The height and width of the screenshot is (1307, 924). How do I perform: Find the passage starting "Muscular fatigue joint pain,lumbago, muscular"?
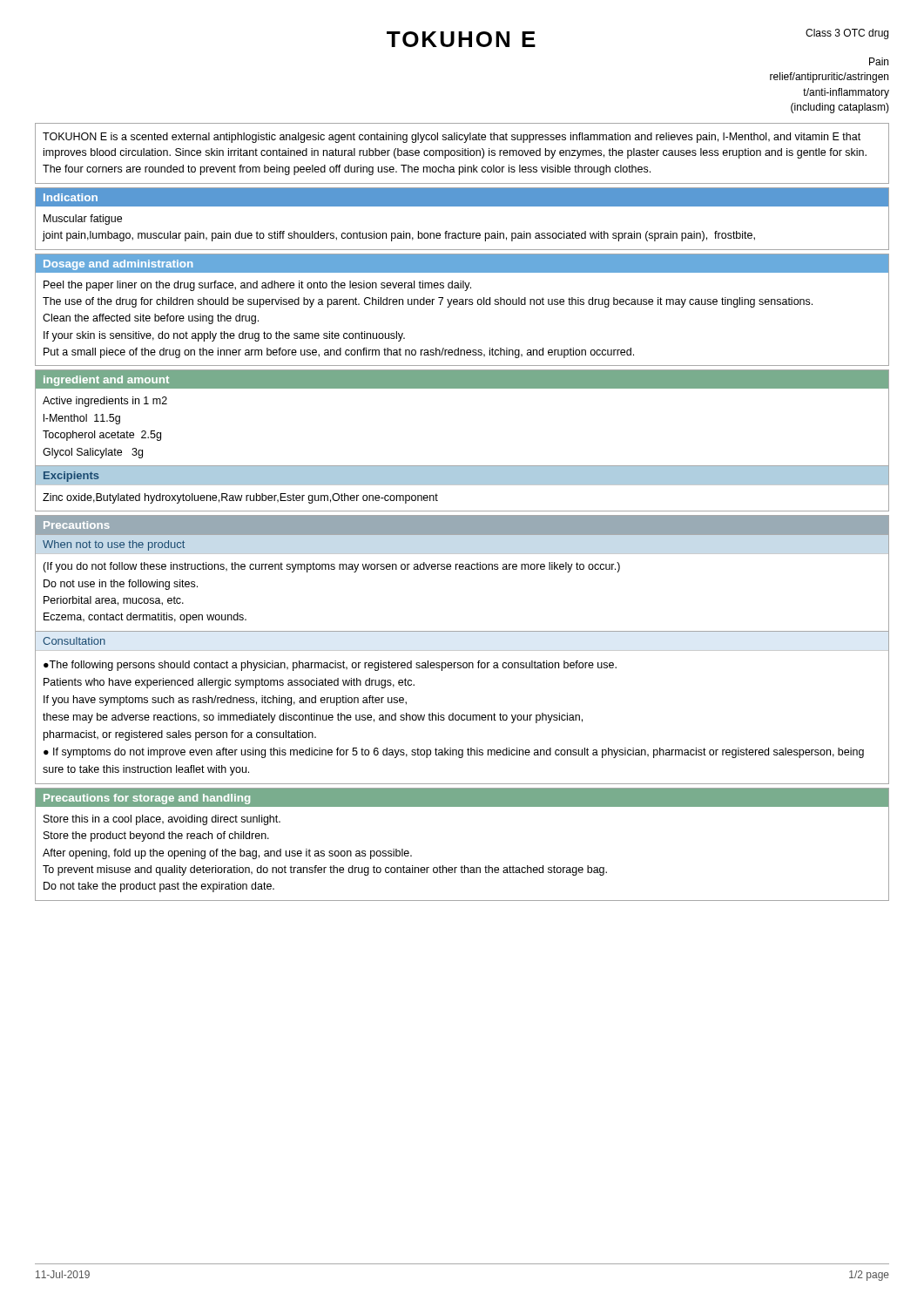(399, 227)
